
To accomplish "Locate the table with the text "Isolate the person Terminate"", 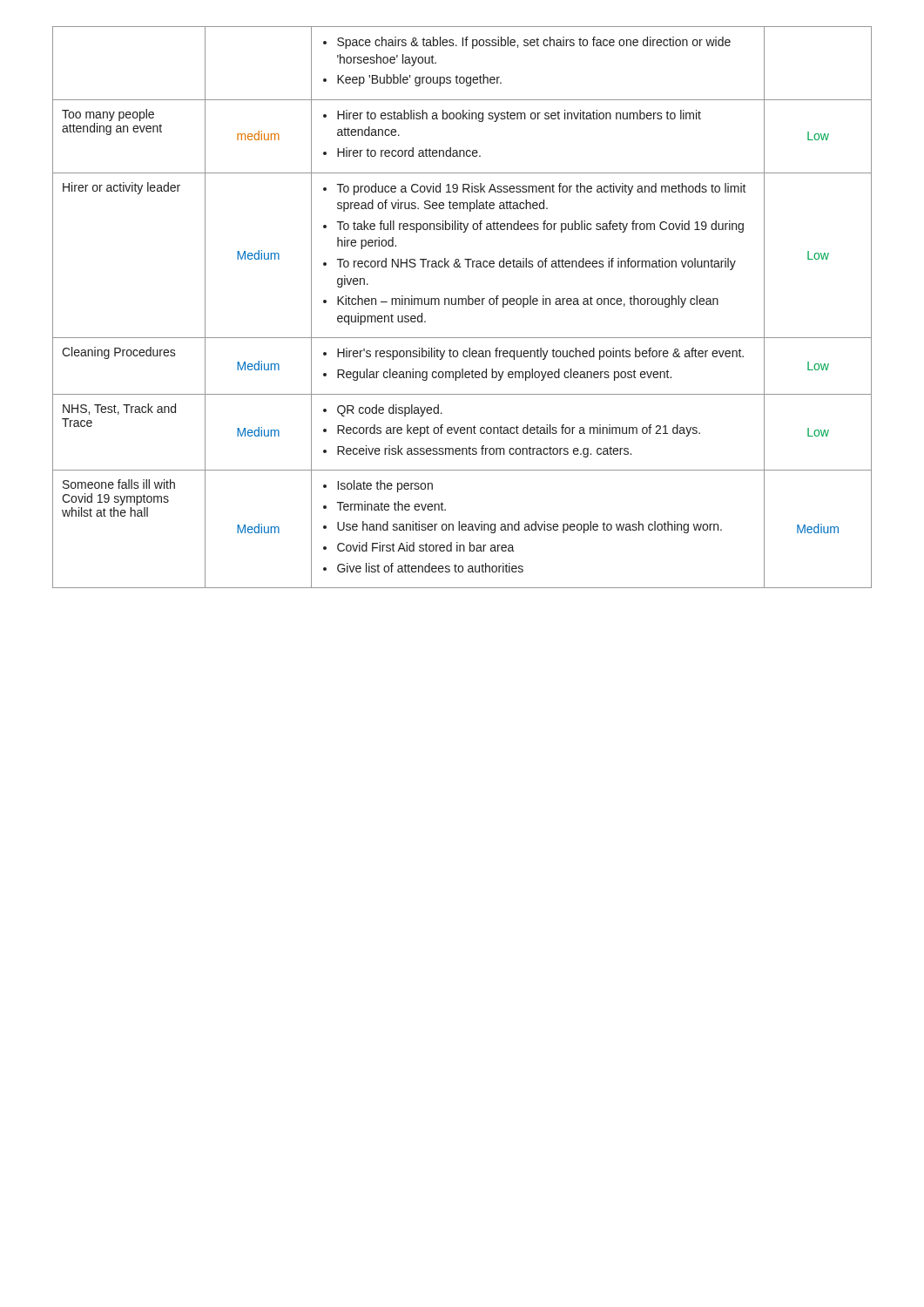I will 462,307.
